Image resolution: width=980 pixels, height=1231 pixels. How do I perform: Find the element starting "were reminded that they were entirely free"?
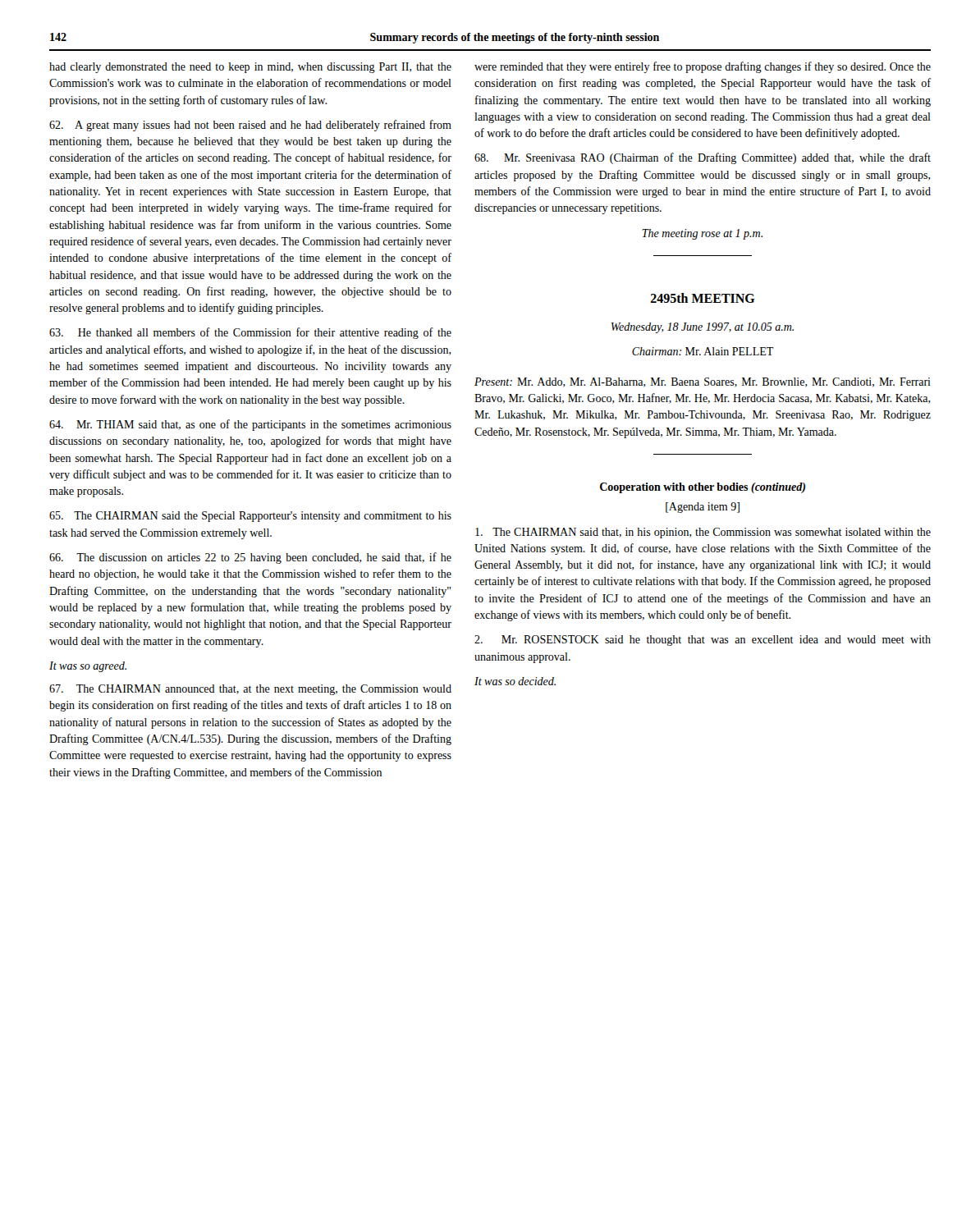703,101
